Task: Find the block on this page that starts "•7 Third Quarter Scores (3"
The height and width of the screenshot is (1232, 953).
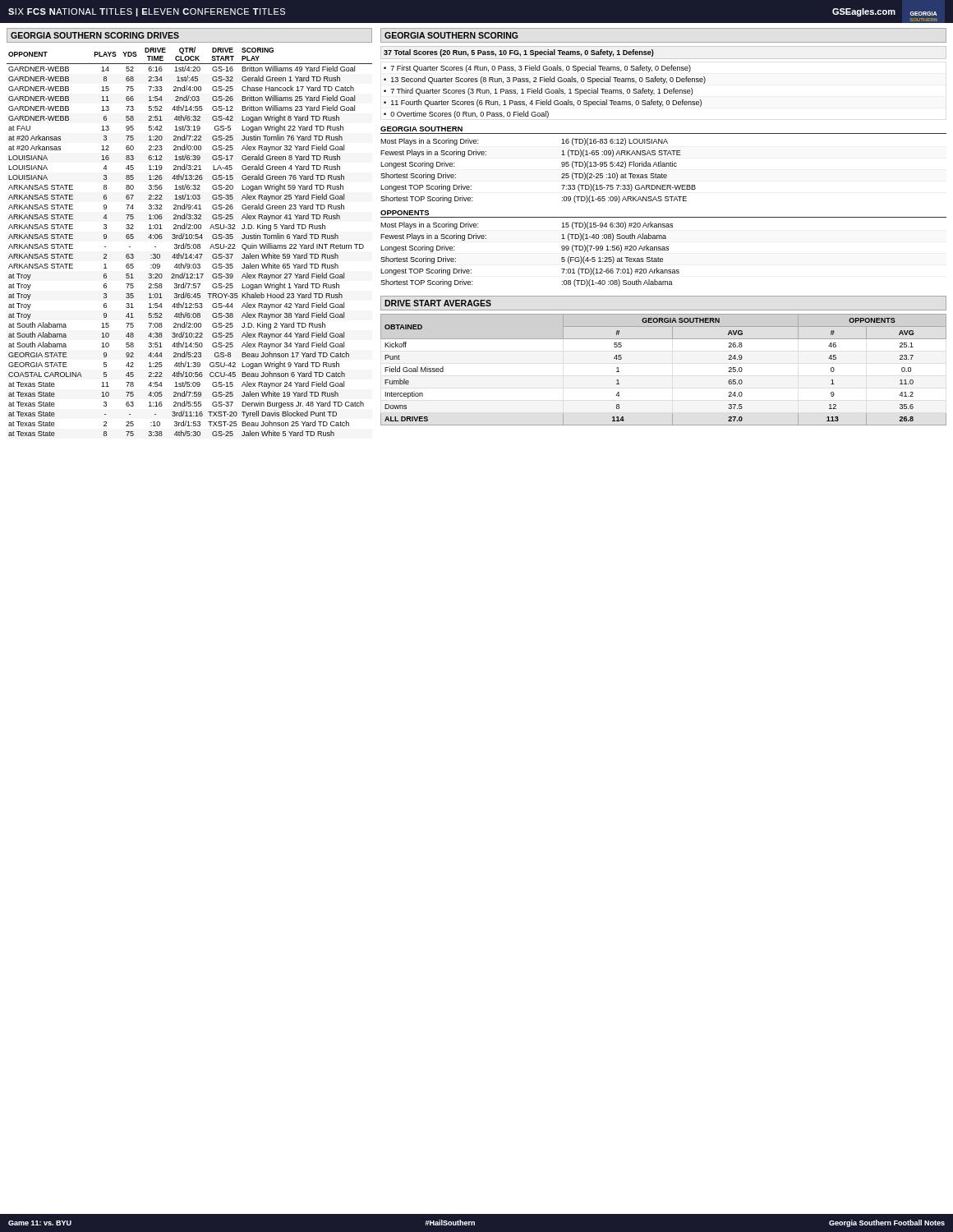Action: tap(538, 91)
